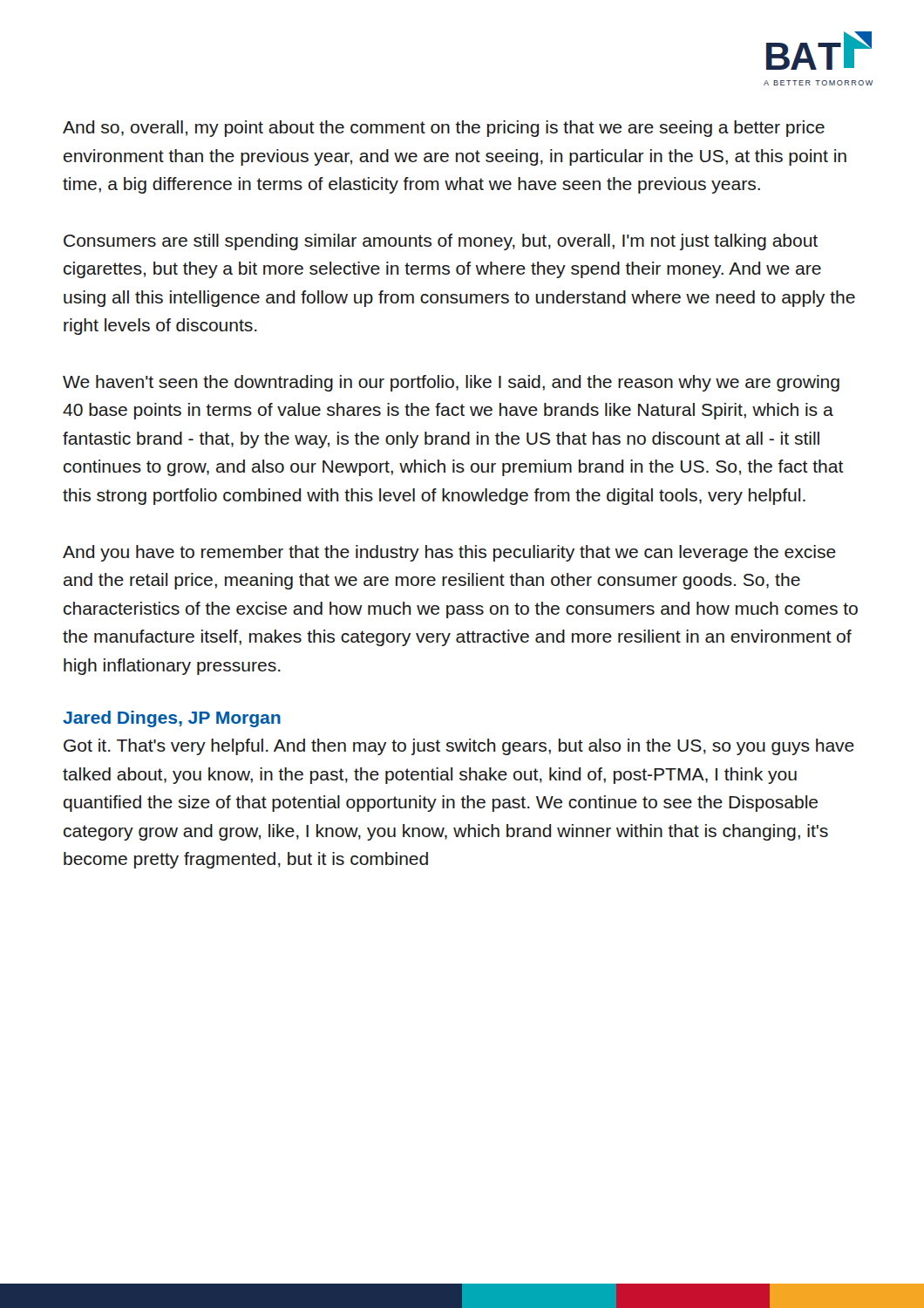
Task: Select the passage starting "Got it. That's"
Action: coord(459,802)
